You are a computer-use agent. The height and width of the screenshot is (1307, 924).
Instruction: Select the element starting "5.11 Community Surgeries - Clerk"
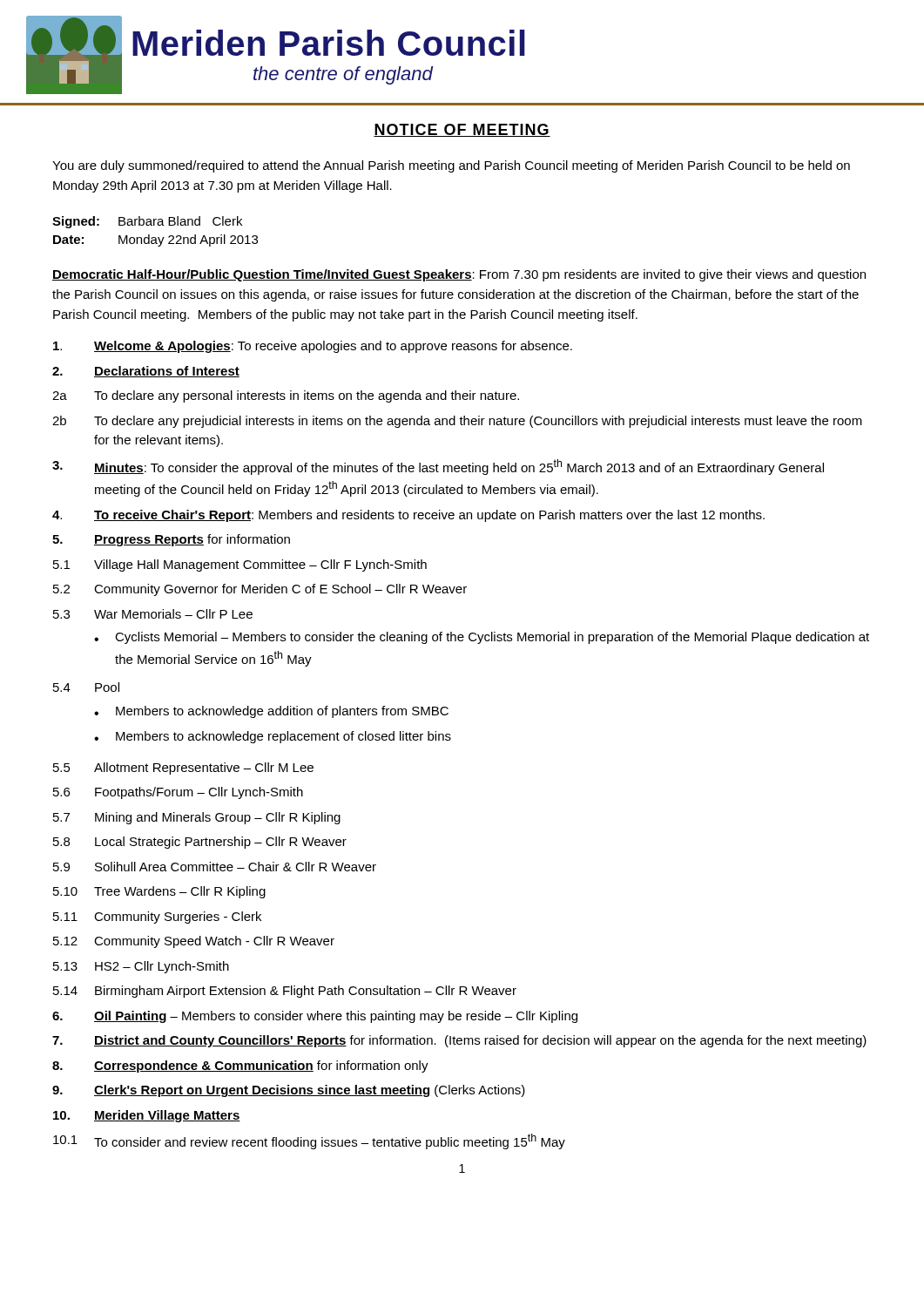pos(157,918)
